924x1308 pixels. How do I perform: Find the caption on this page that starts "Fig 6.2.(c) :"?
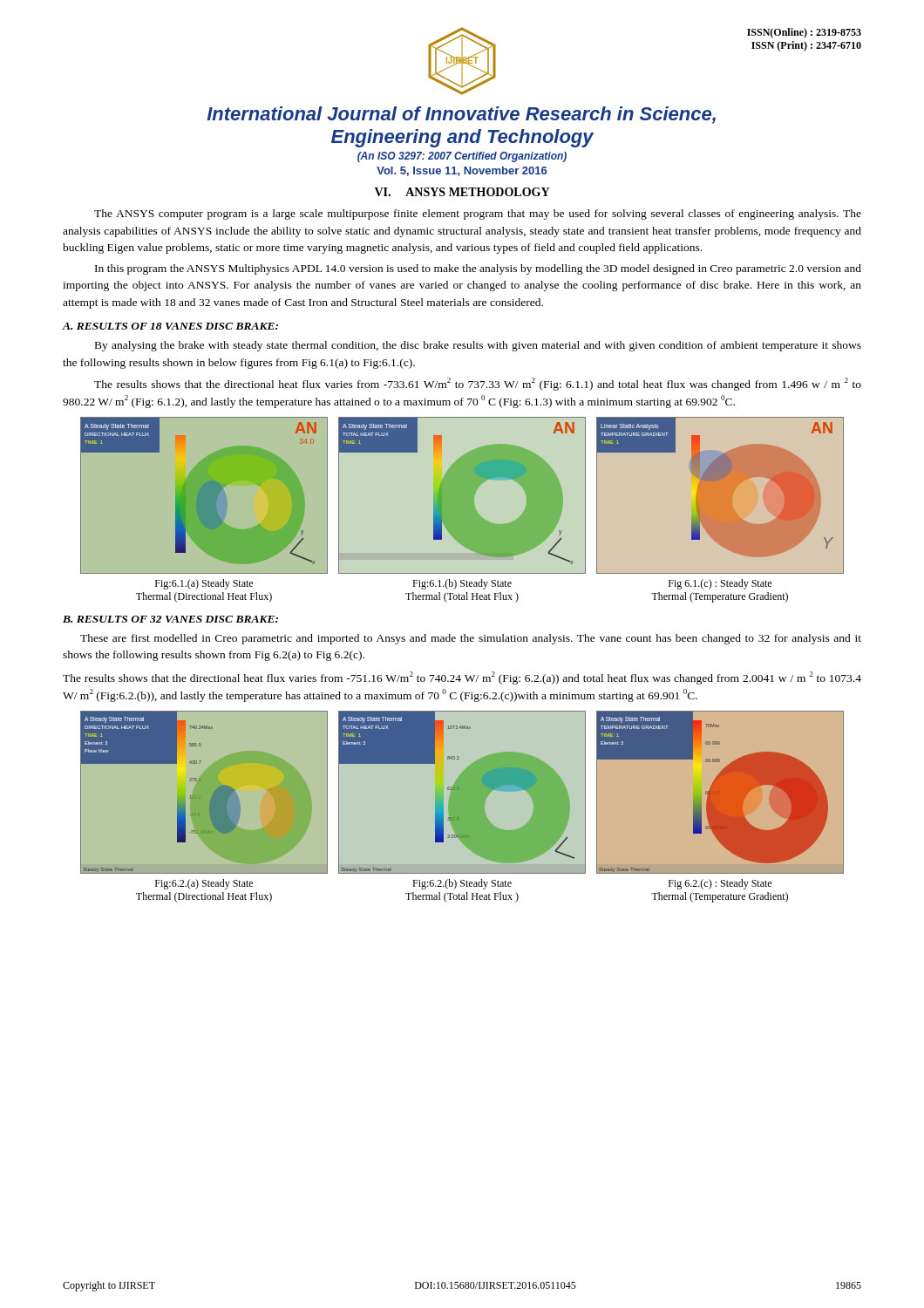720,890
